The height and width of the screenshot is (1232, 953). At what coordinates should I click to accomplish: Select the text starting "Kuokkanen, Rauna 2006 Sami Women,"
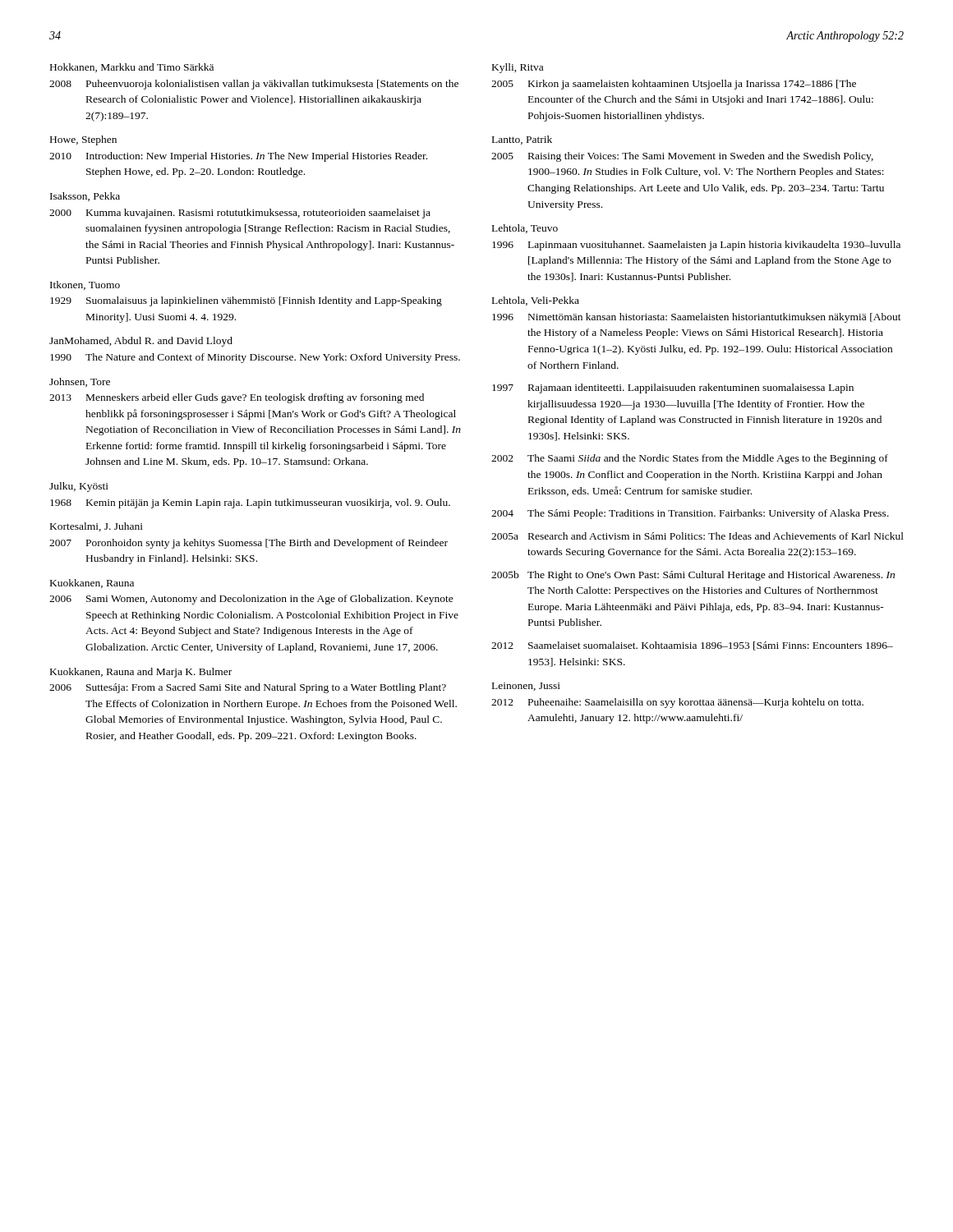pyautogui.click(x=255, y=615)
